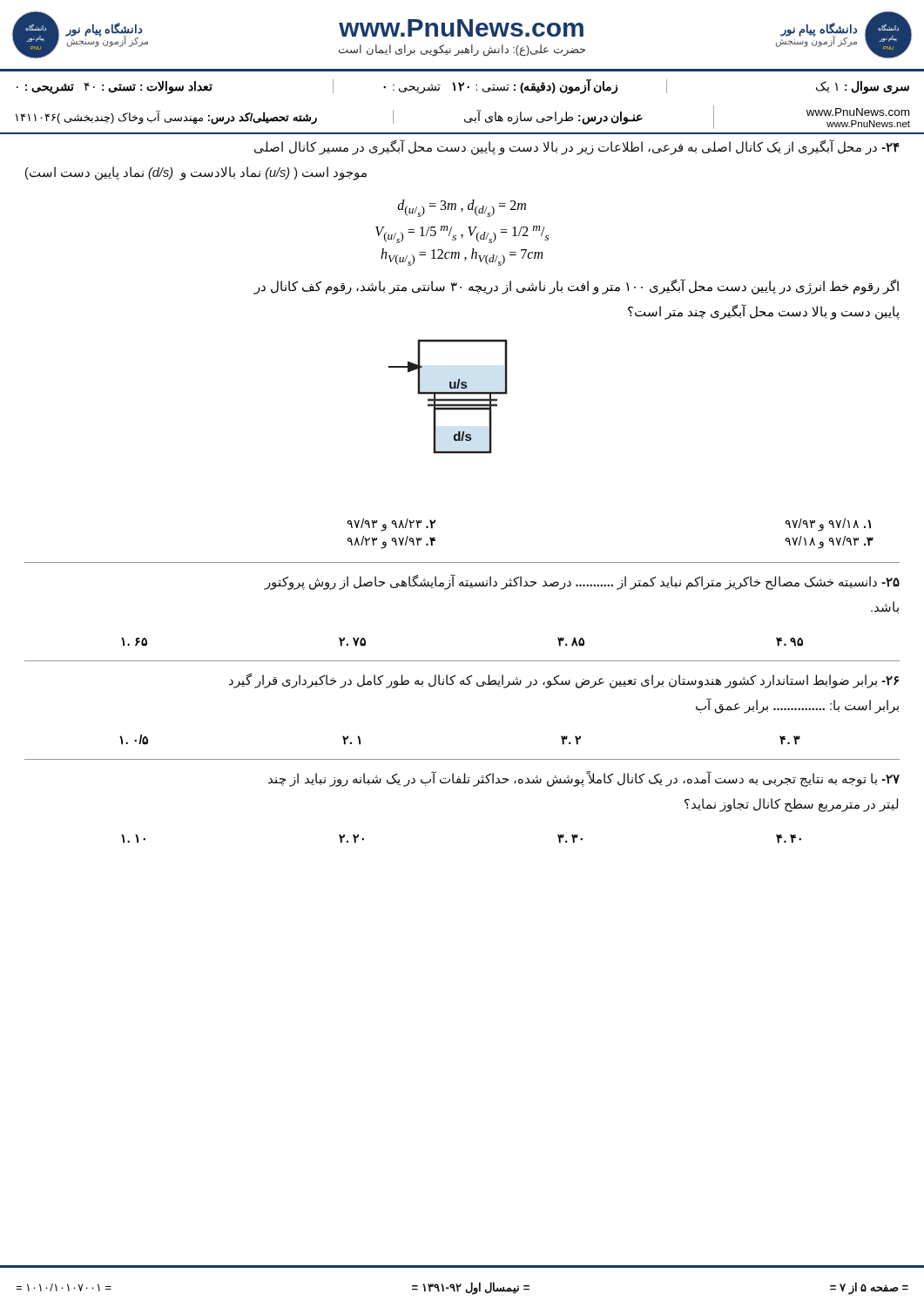Point to the block starting "۱ .۲"

point(353,740)
